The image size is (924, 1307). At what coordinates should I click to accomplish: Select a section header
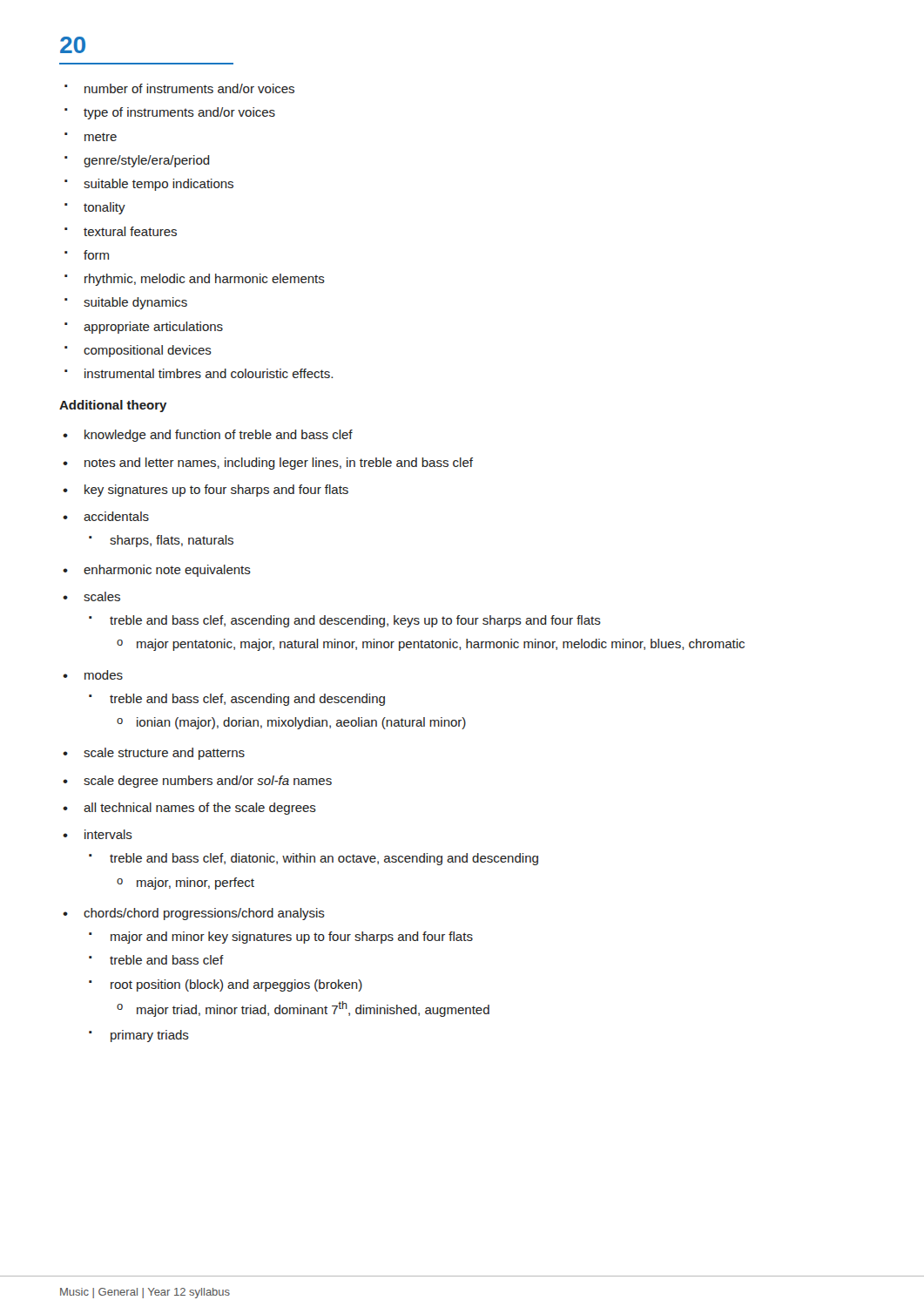tap(113, 405)
